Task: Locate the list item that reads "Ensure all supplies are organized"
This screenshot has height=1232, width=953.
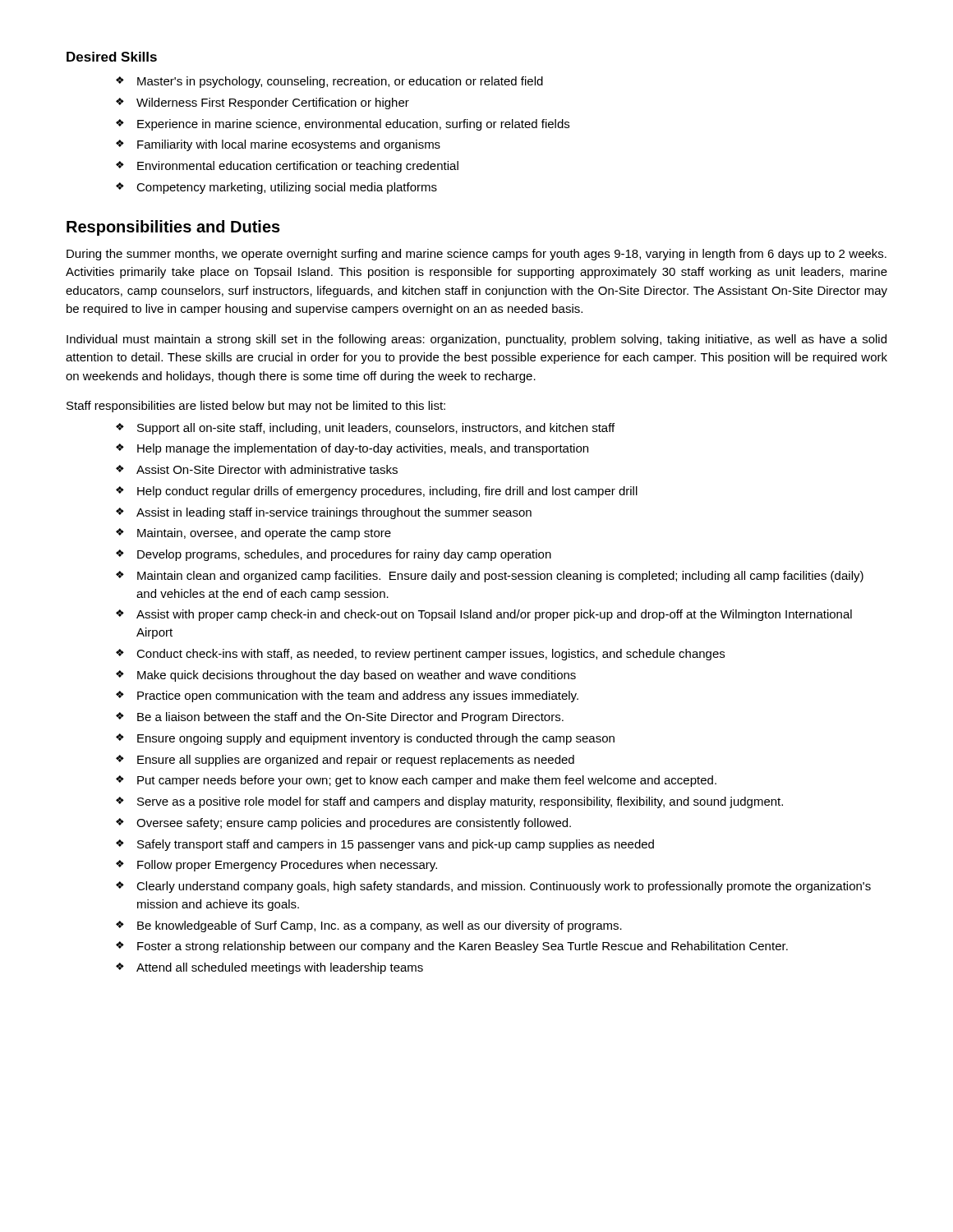Action: pos(501,759)
